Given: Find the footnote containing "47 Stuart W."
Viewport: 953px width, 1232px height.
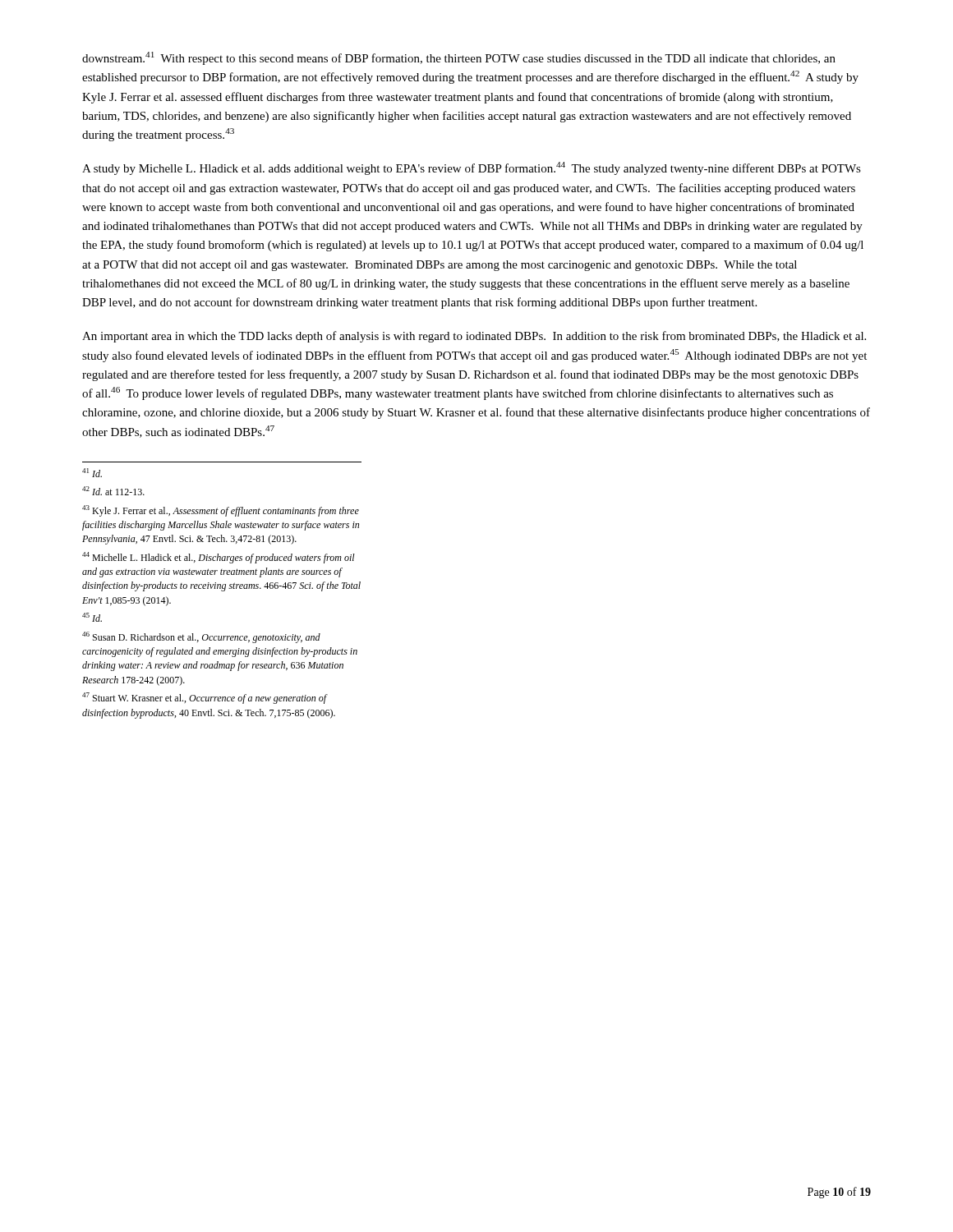Looking at the screenshot, I should (x=209, y=705).
